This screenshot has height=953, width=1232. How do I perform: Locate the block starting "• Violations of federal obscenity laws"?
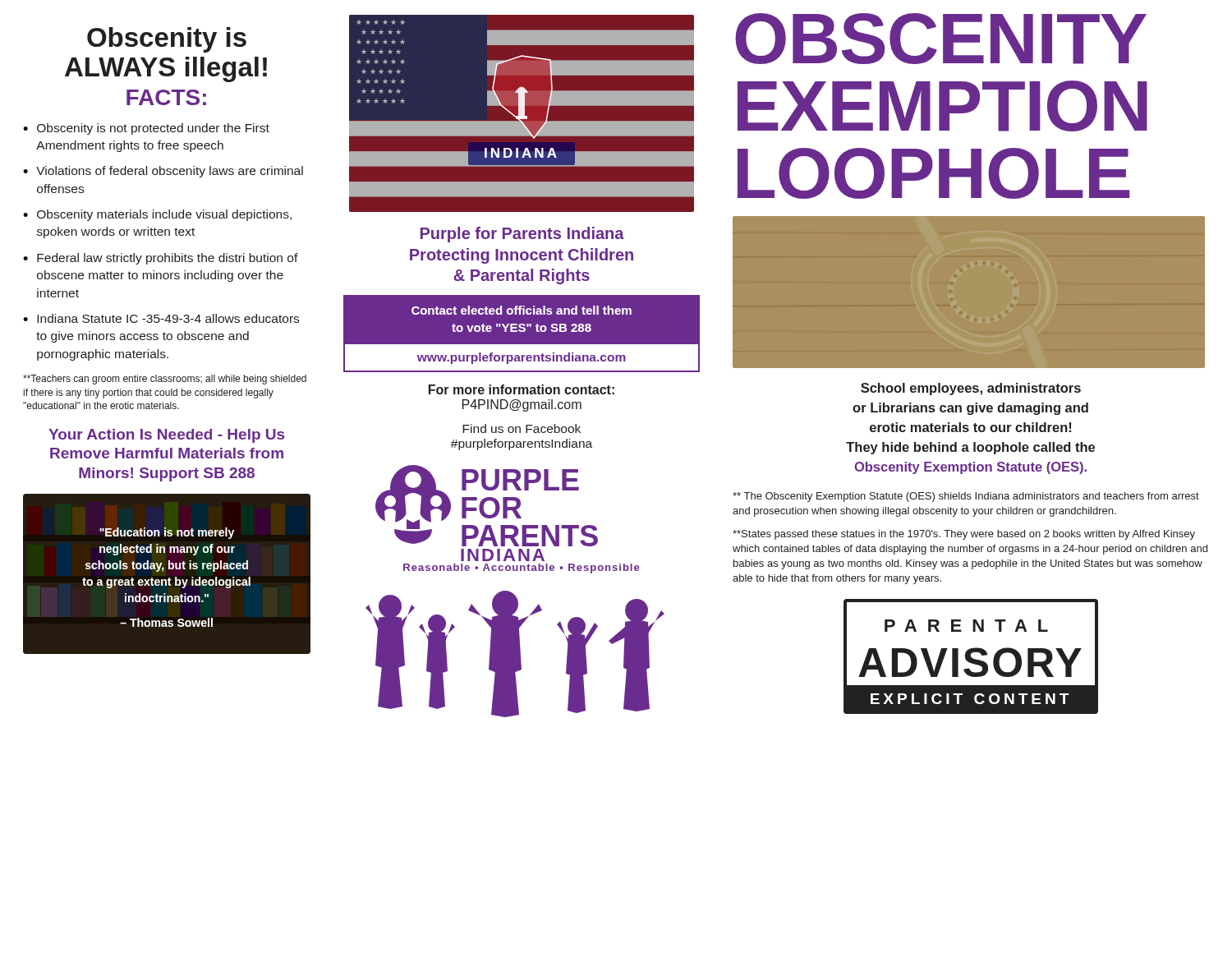[167, 180]
